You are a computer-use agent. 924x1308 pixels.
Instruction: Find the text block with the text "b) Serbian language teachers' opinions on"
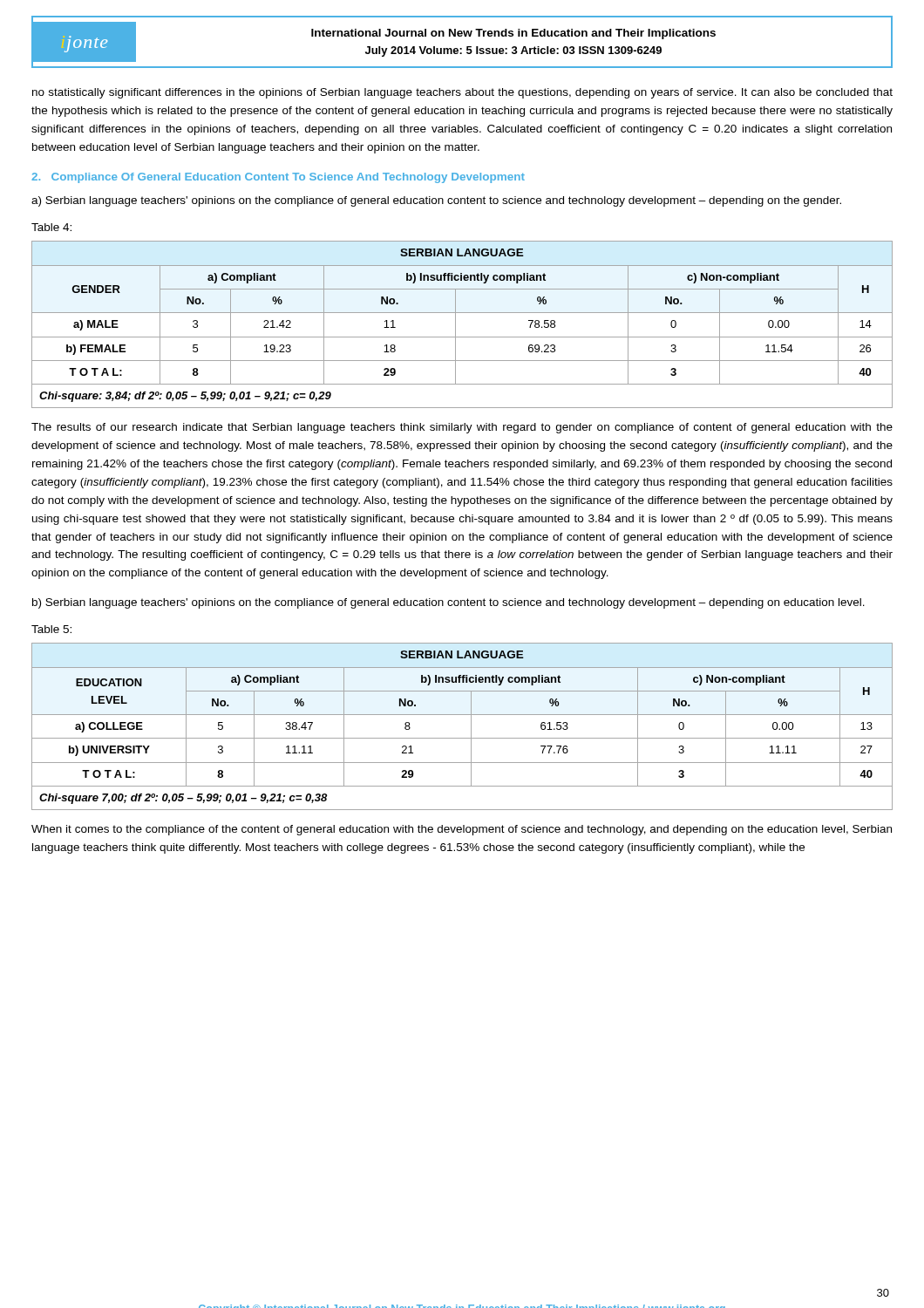click(448, 602)
